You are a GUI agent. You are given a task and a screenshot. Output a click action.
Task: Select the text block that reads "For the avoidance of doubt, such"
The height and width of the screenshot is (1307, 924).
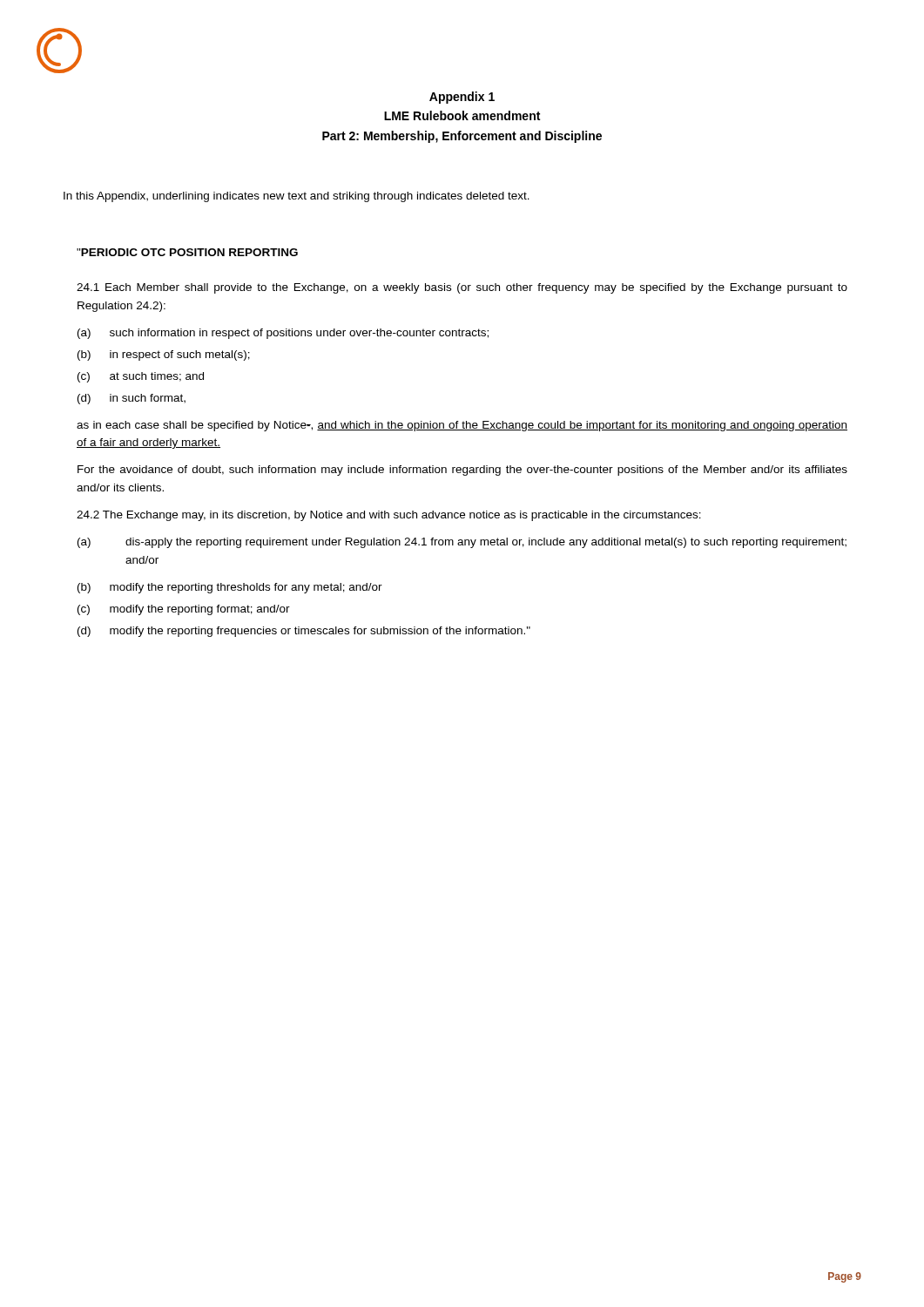click(x=462, y=479)
